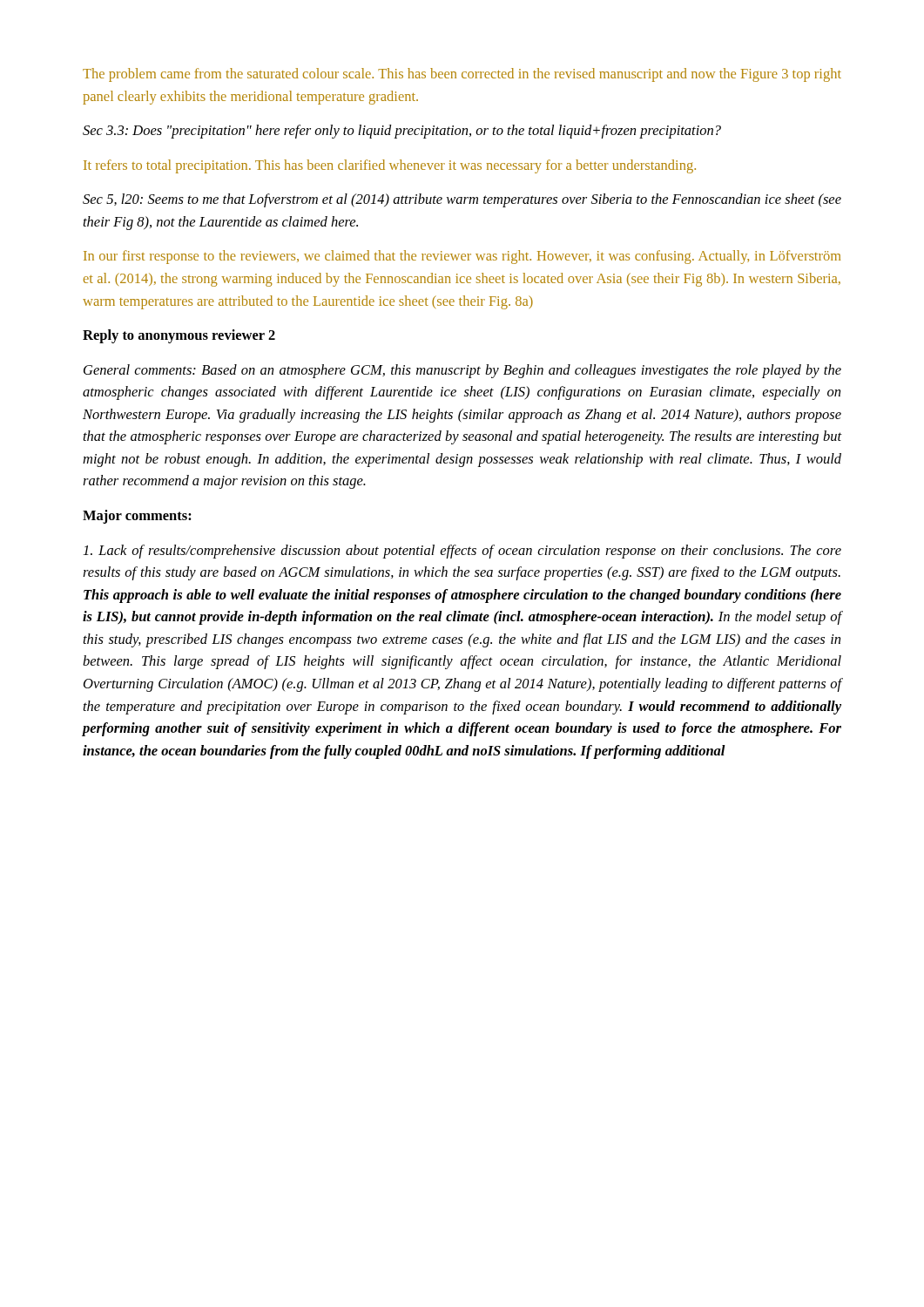Select the text block with the text "In our first response"
This screenshot has height=1307, width=924.
(462, 278)
